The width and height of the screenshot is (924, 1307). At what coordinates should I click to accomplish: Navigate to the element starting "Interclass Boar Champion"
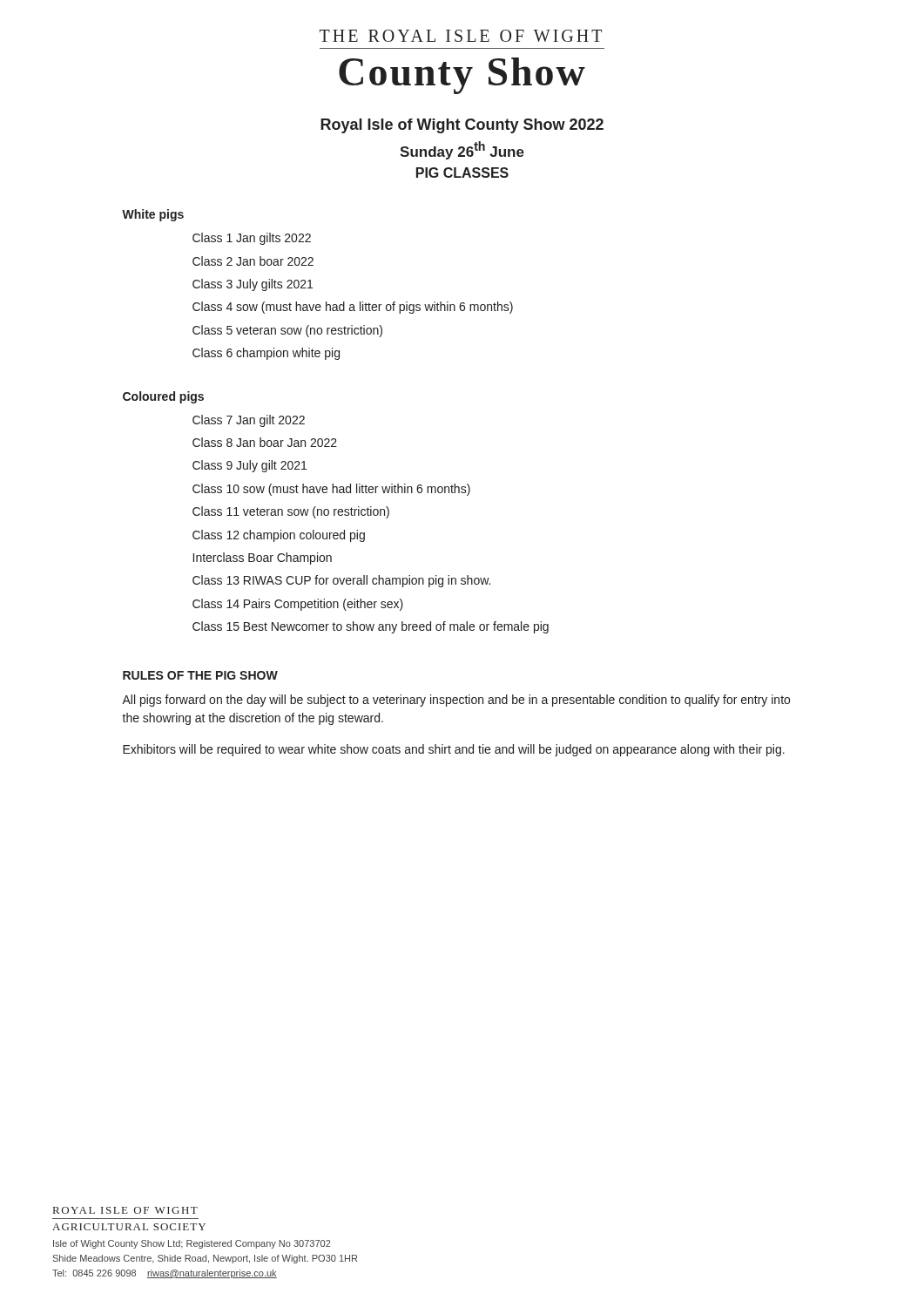[x=262, y=558]
